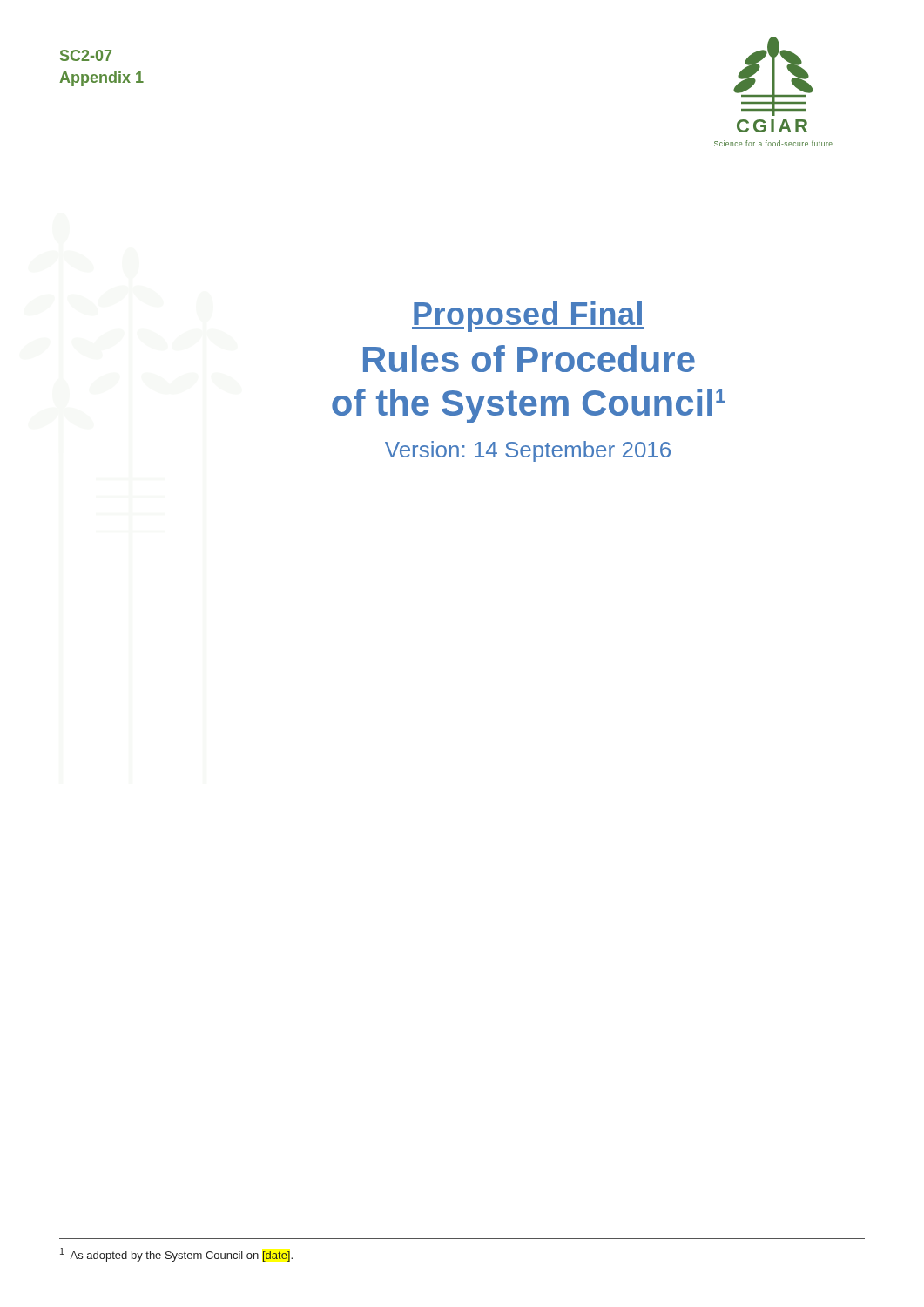This screenshot has height=1307, width=924.
Task: Find the block starting "Proposed Final Rules of"
Action: point(528,380)
